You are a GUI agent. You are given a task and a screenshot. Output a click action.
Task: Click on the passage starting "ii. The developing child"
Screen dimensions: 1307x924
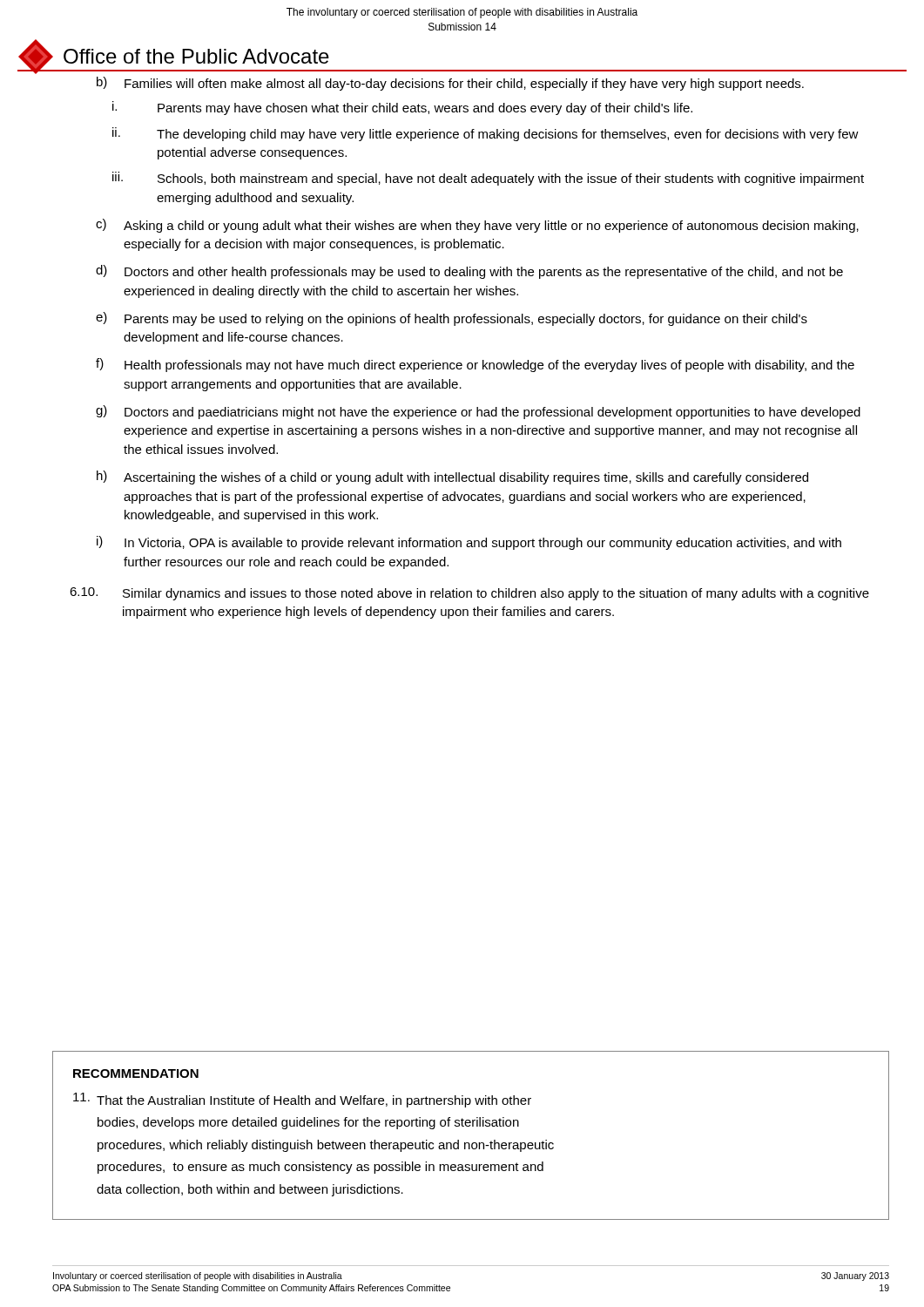tap(492, 143)
